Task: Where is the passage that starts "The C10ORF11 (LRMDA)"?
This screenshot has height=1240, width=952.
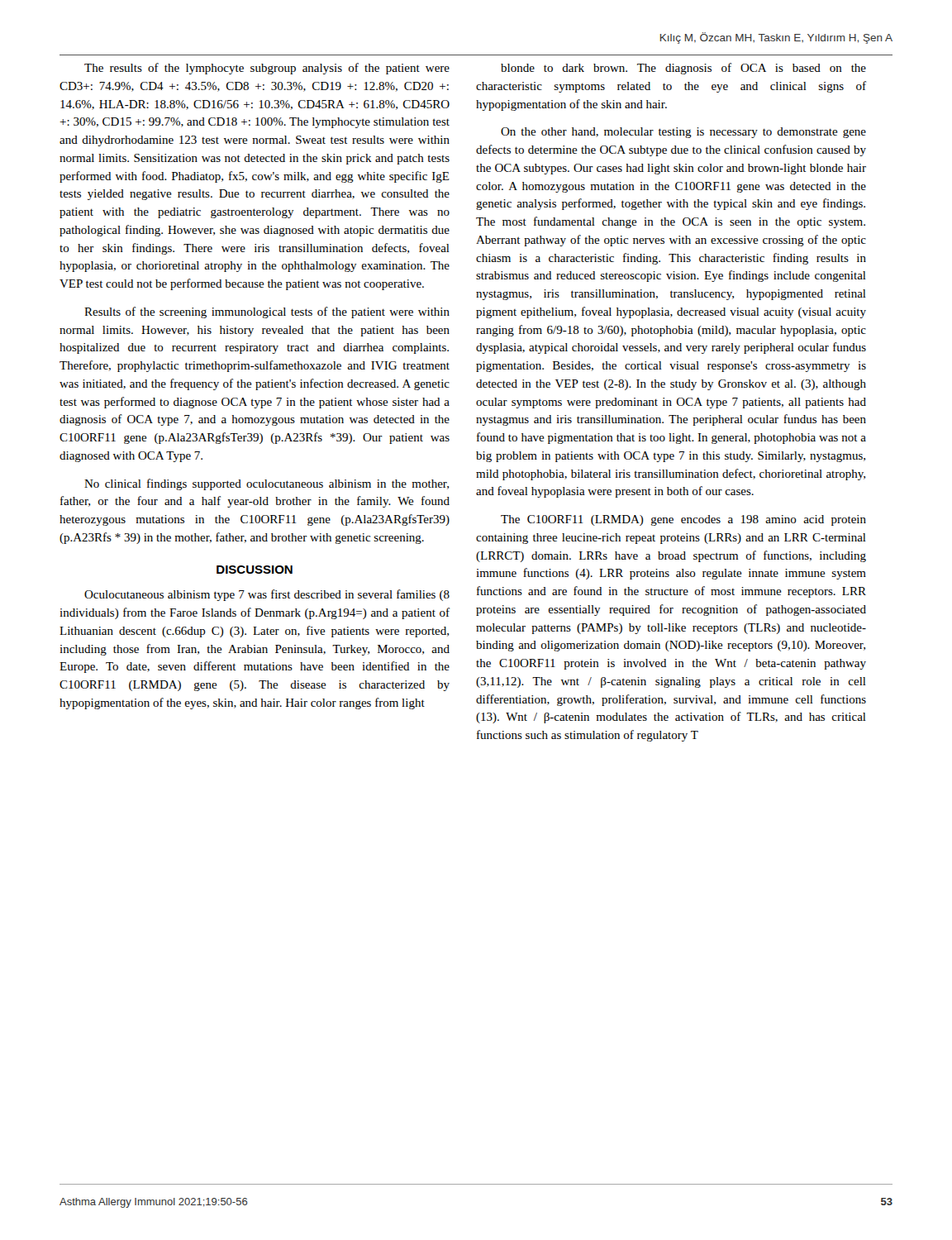Action: point(671,628)
